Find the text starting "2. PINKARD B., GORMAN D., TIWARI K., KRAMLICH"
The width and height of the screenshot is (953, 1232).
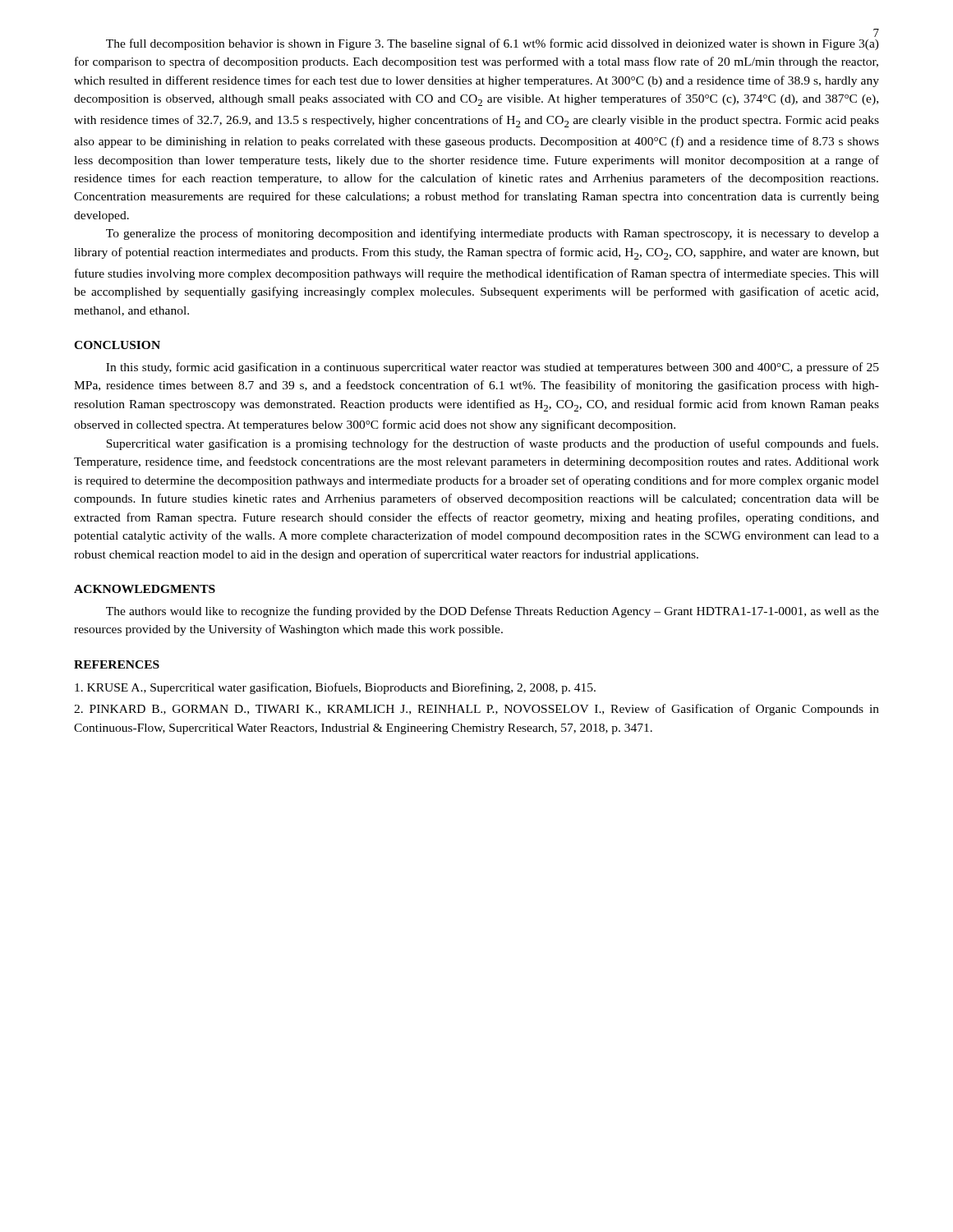(476, 718)
